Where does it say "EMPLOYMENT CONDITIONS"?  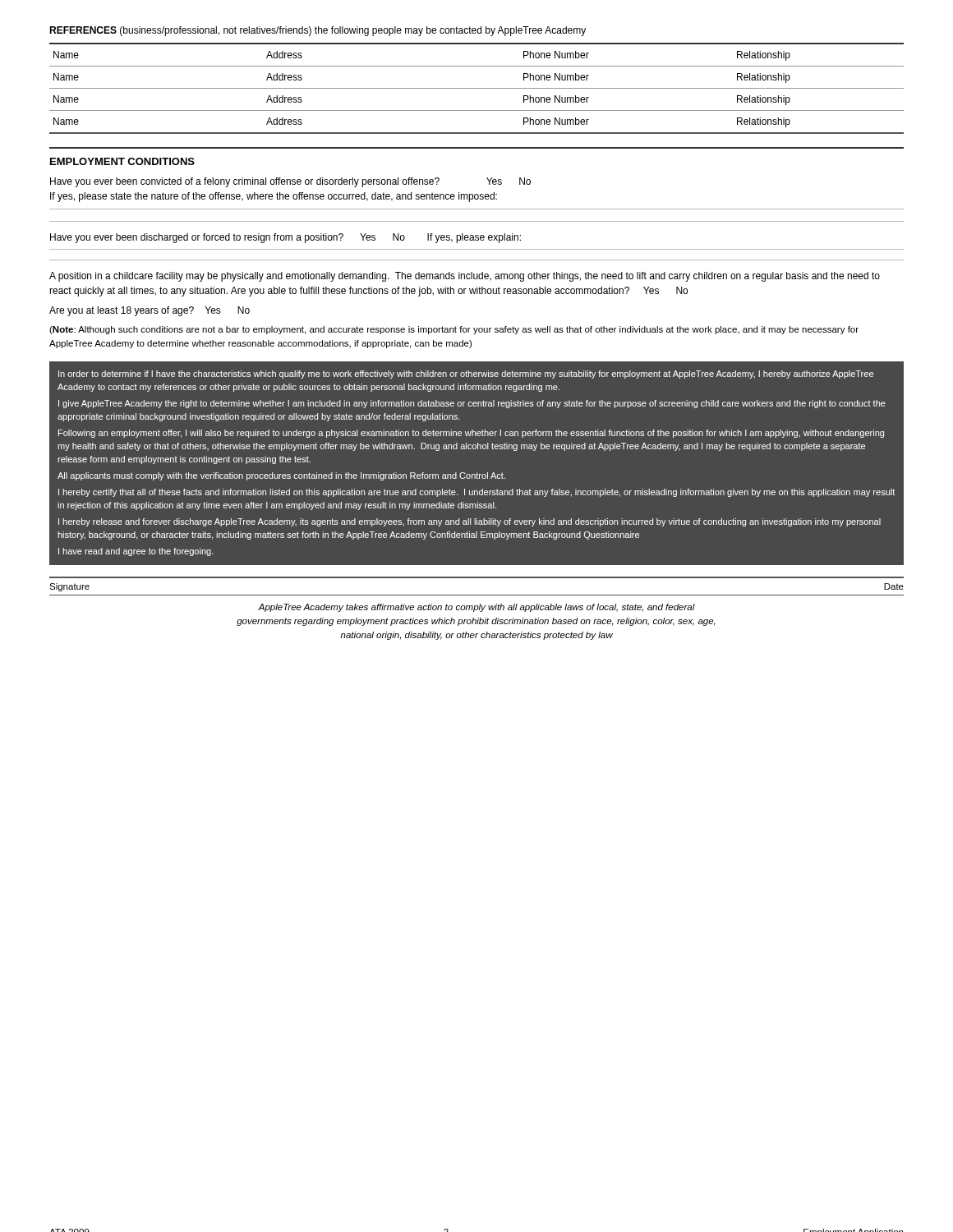click(x=122, y=161)
